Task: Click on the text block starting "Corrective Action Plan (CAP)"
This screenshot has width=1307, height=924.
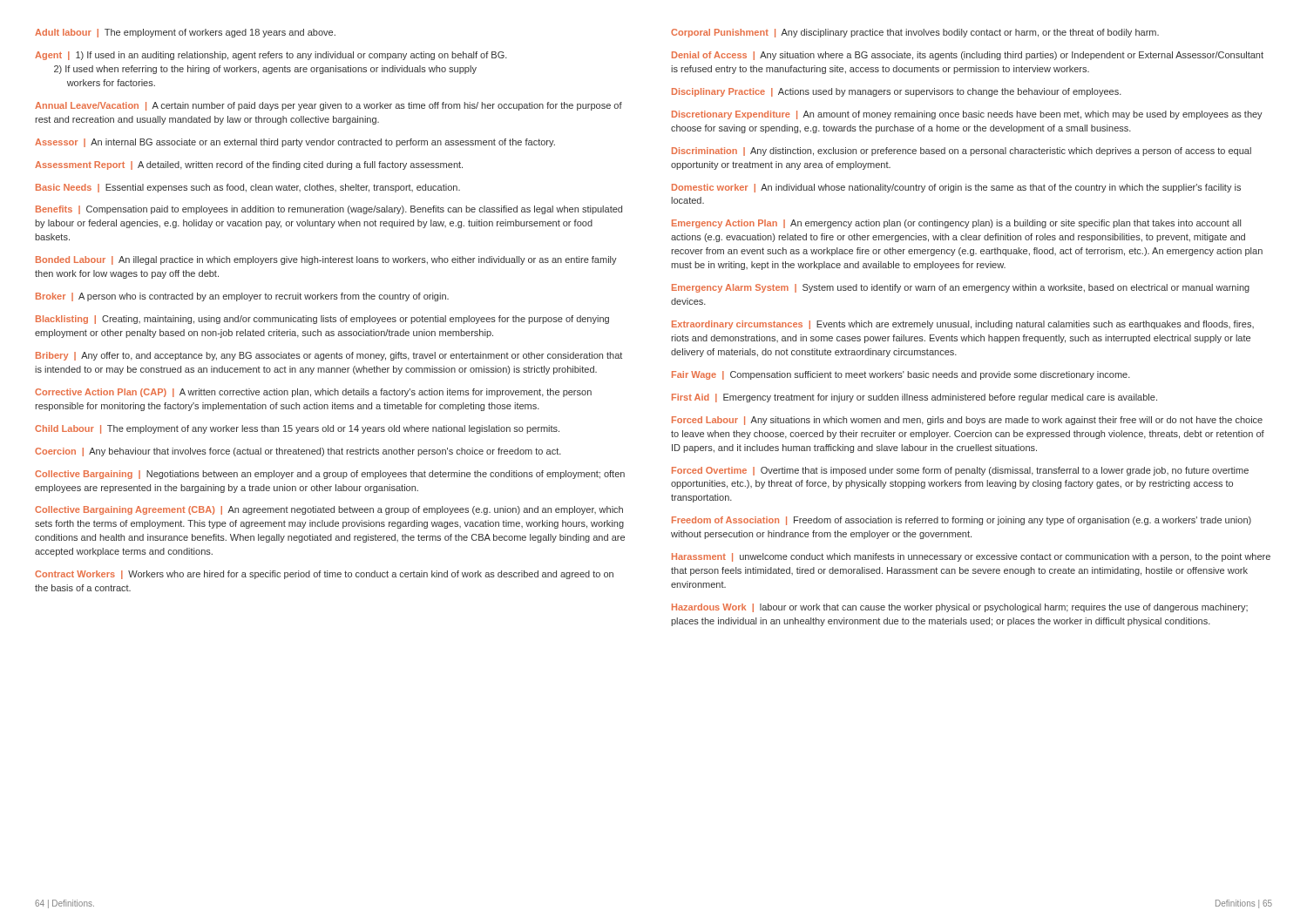Action: [x=313, y=399]
